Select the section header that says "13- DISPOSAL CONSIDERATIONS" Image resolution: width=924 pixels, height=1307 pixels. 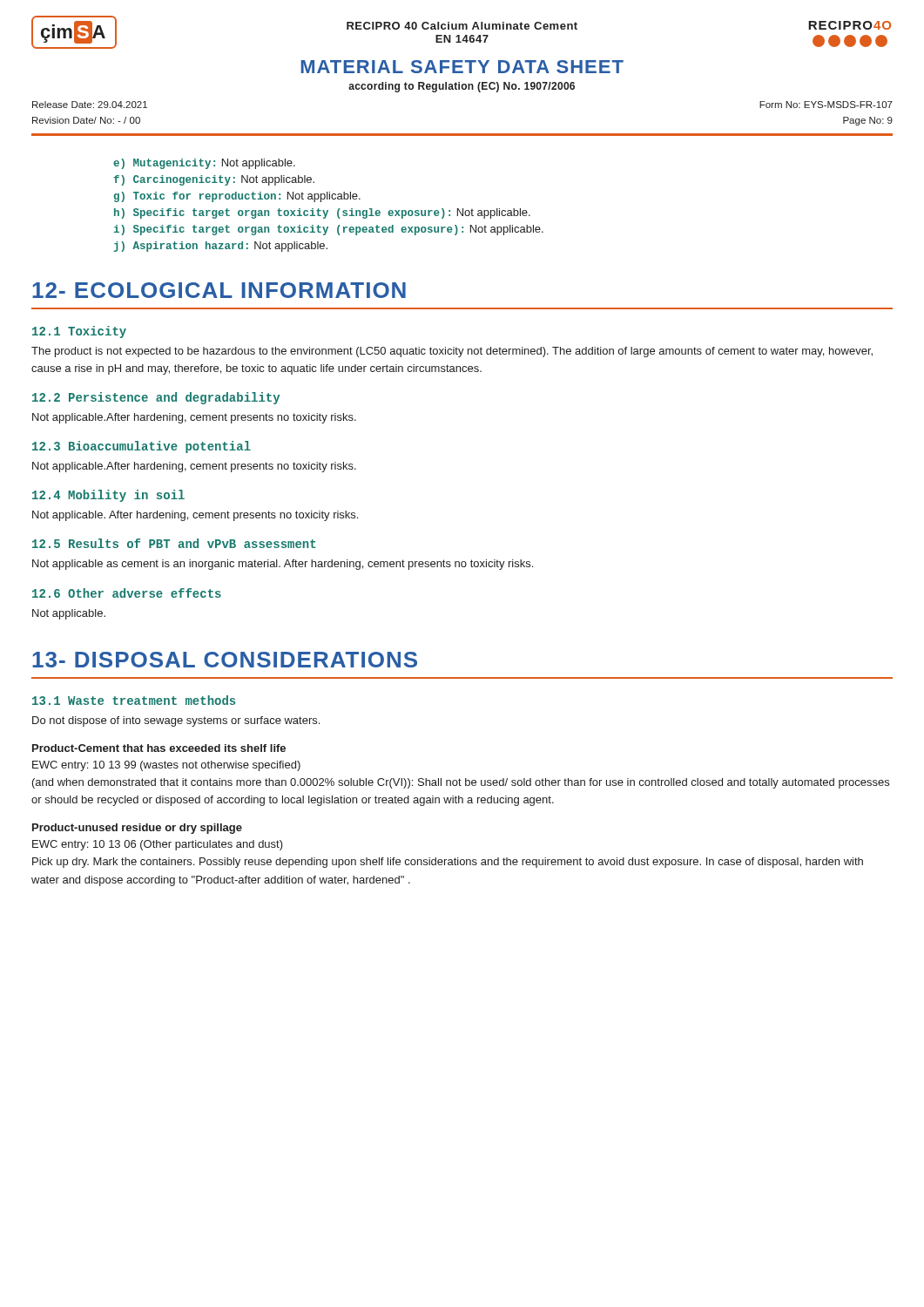tap(225, 659)
